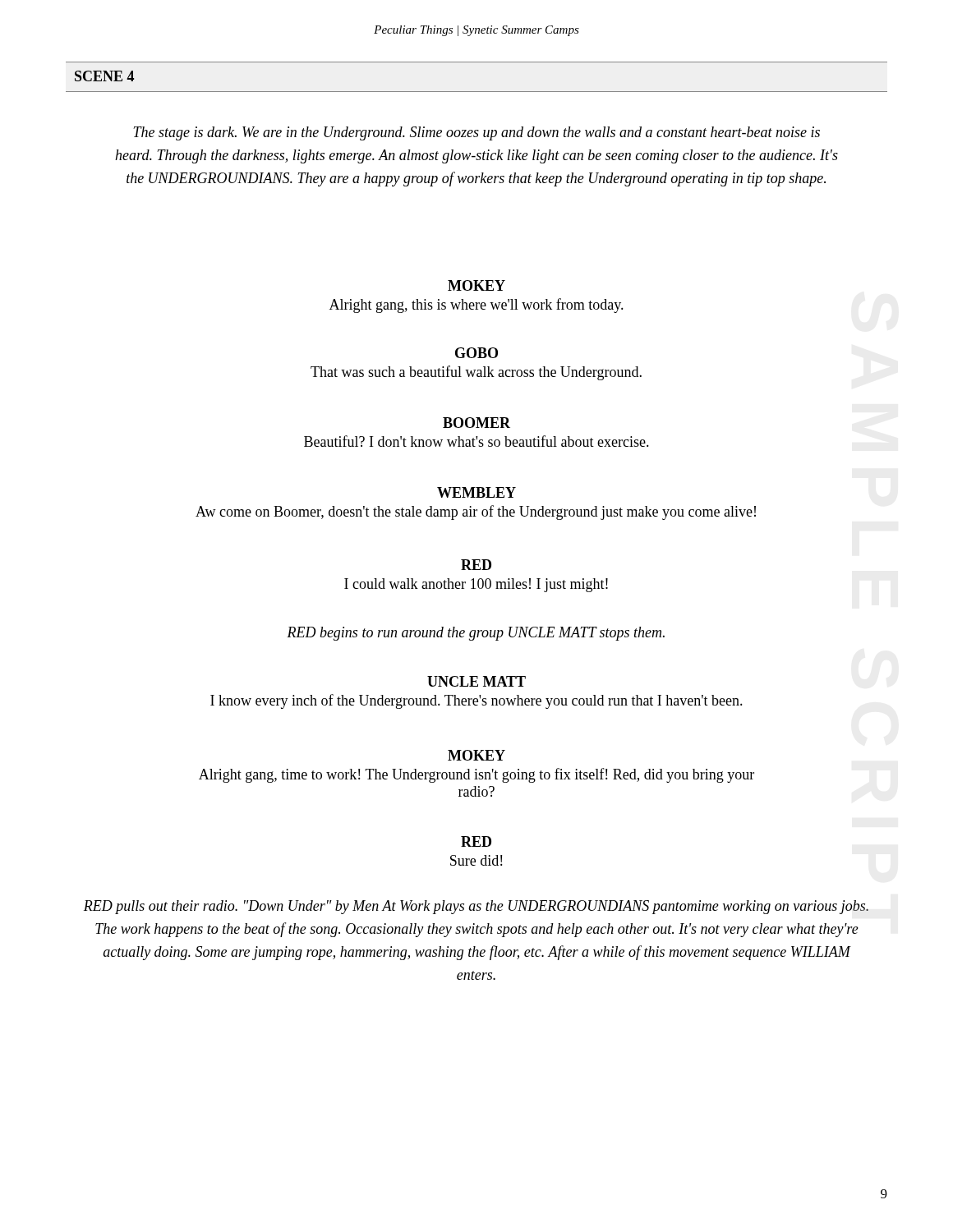Locate the text block containing "The stage is dark. We are in the"
The image size is (953, 1232).
476,155
